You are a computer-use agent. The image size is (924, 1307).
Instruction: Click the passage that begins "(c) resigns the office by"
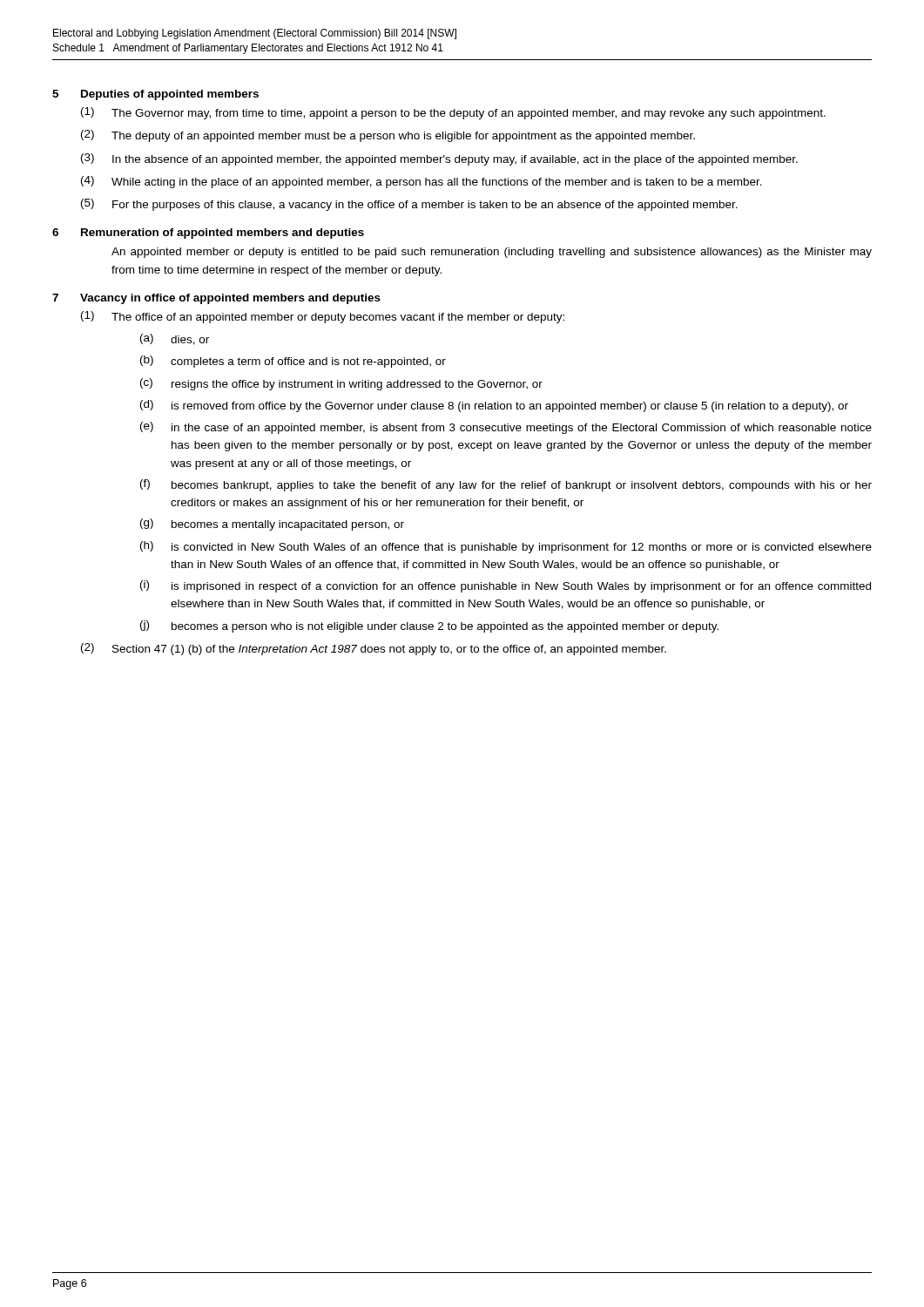pyautogui.click(x=506, y=384)
